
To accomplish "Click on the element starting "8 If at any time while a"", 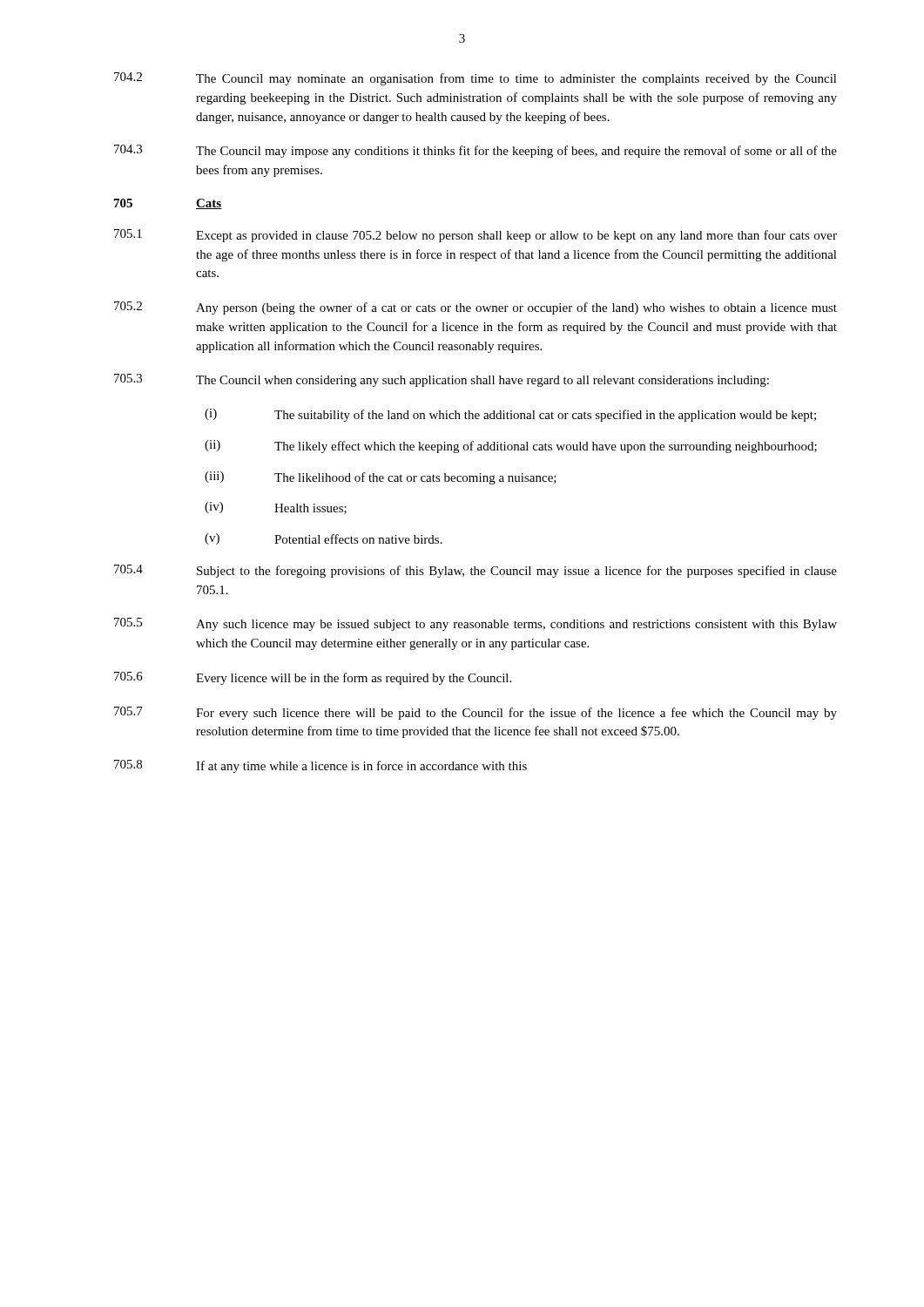I will coord(475,767).
